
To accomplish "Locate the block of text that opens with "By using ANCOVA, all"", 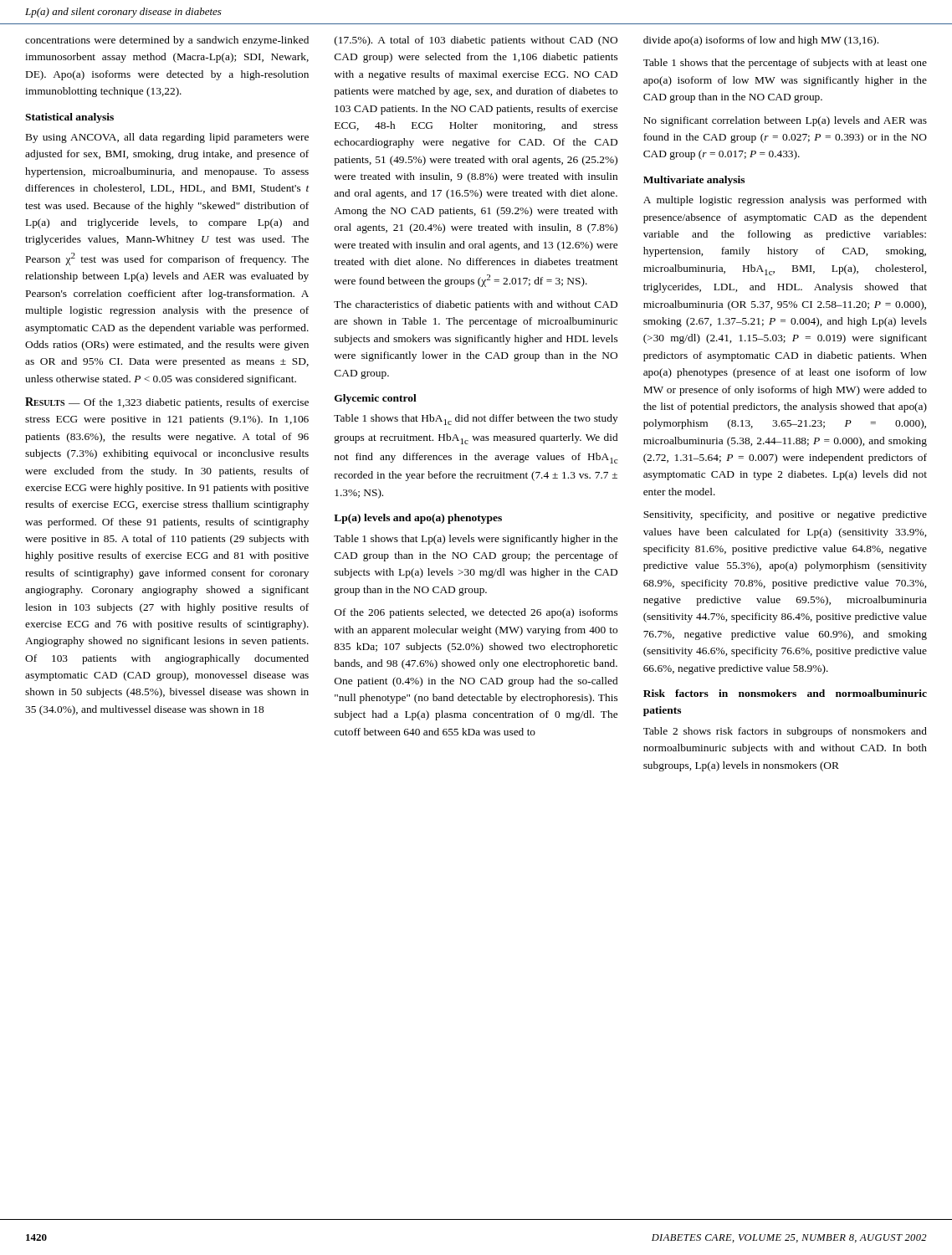I will (167, 258).
